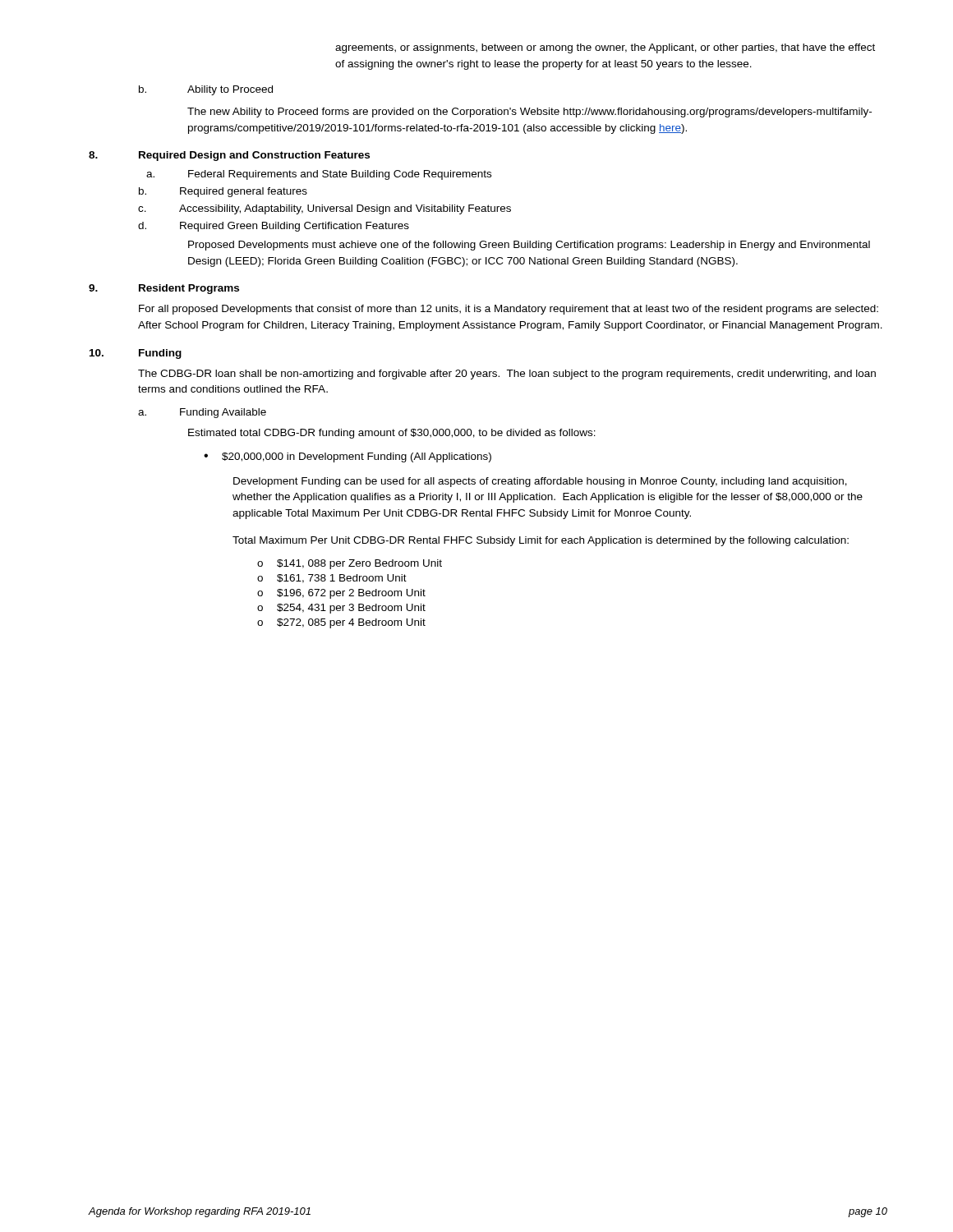
Task: Point to the block beginning "c. Accessibility, Adaptability, Universal Design and"
Action: point(513,208)
